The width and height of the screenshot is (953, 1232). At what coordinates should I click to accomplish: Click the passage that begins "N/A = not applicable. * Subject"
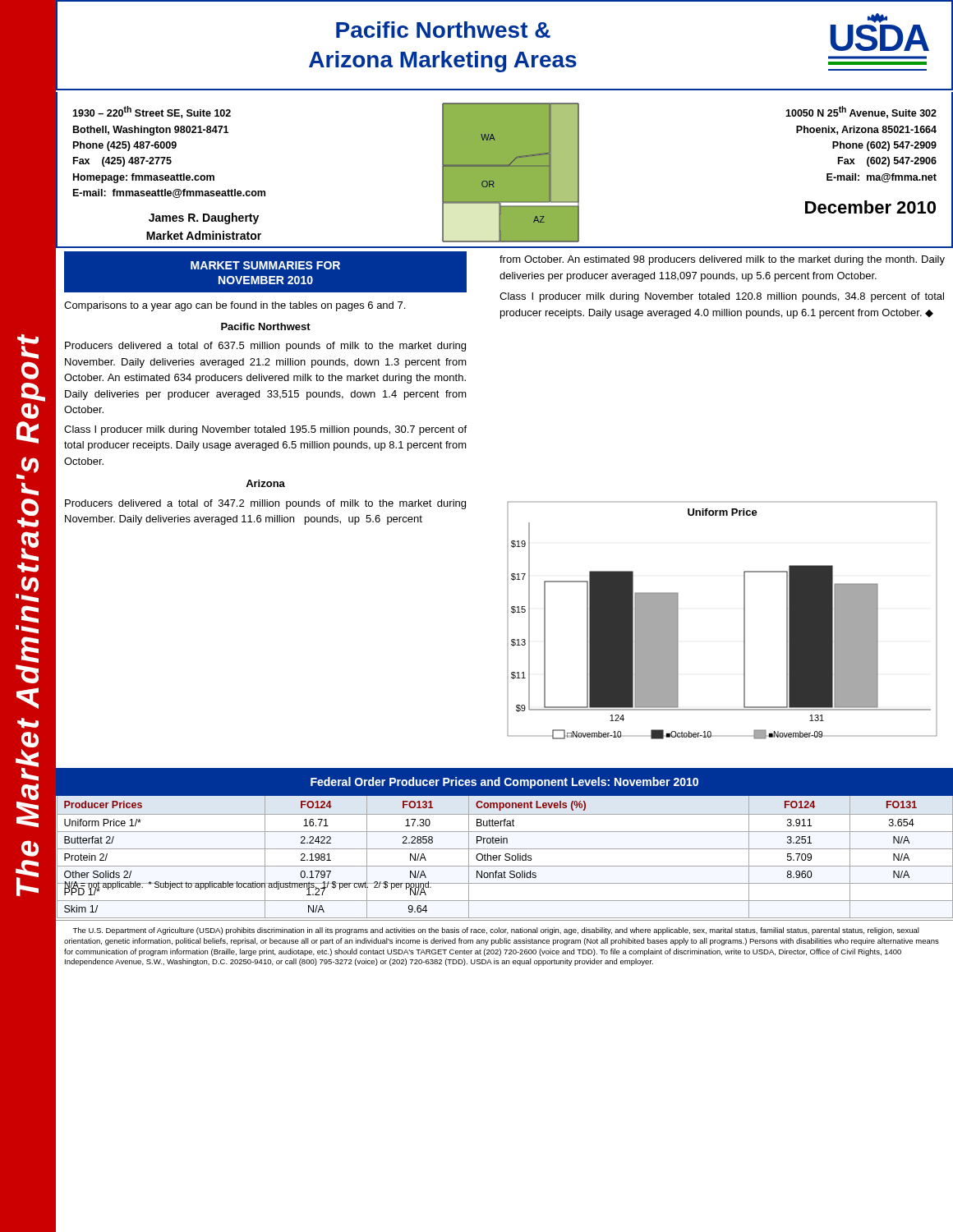pyautogui.click(x=248, y=885)
